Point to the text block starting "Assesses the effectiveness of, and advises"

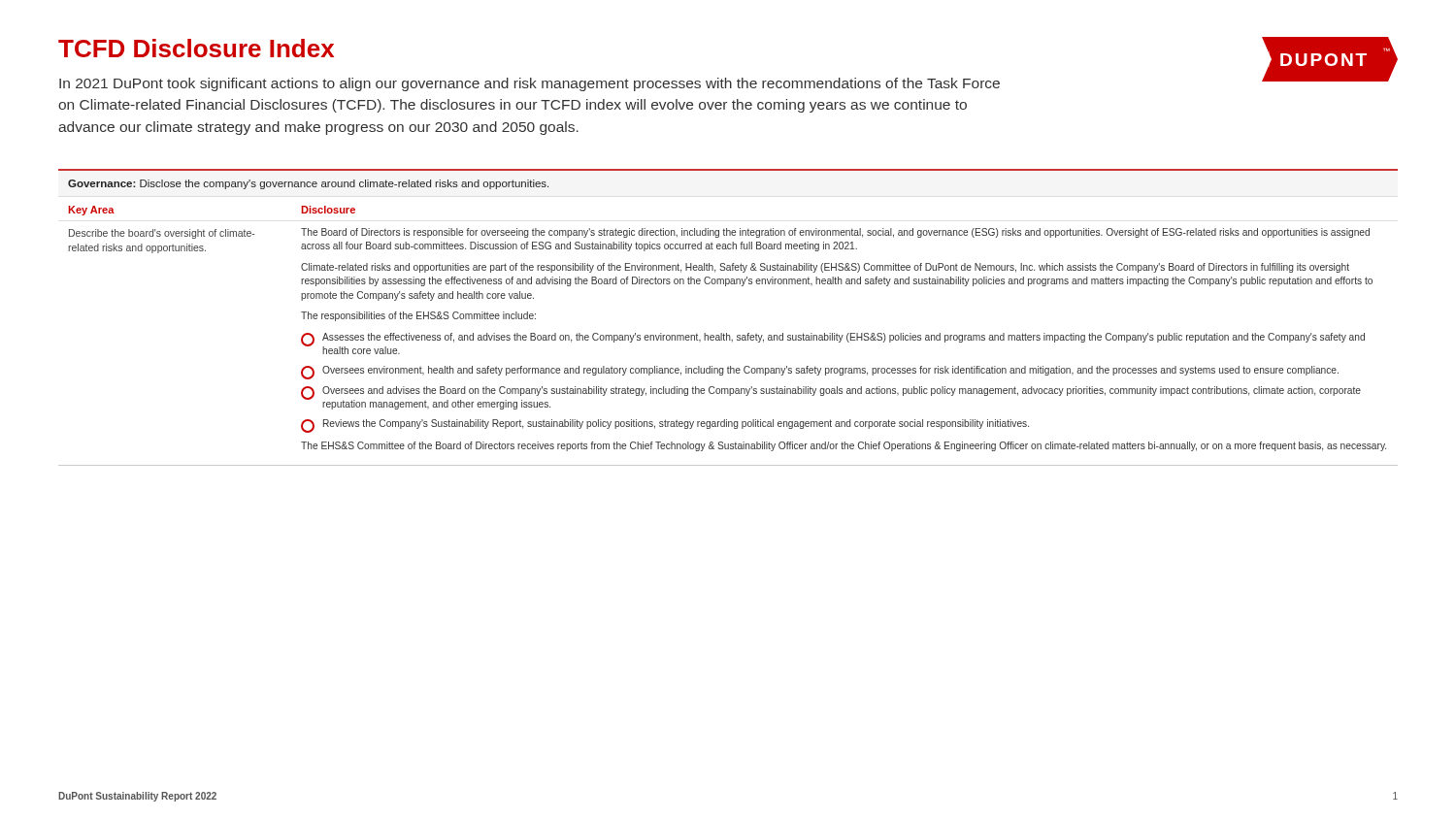844,345
